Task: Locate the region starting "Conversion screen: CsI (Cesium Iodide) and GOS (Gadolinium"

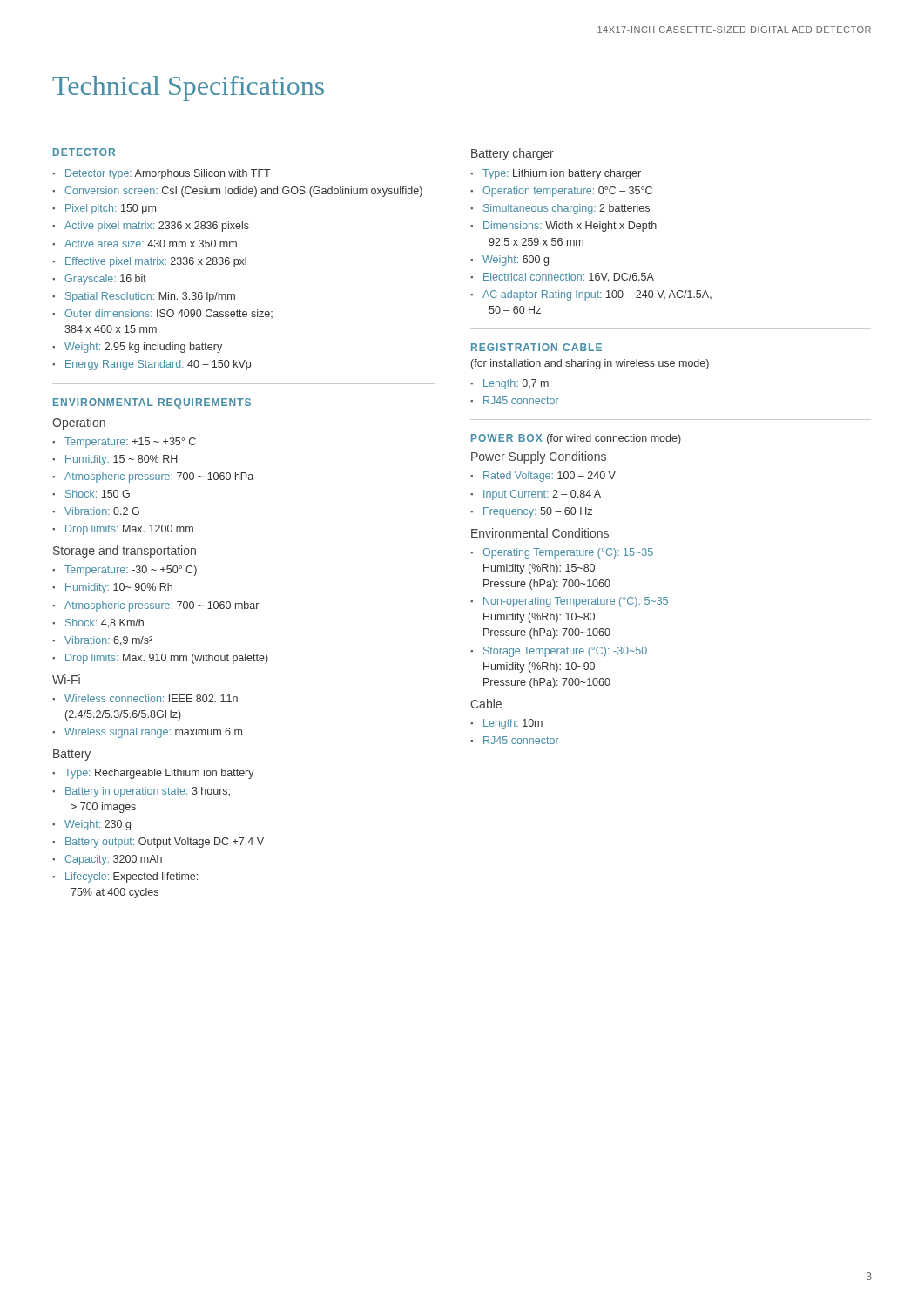Action: click(x=244, y=191)
